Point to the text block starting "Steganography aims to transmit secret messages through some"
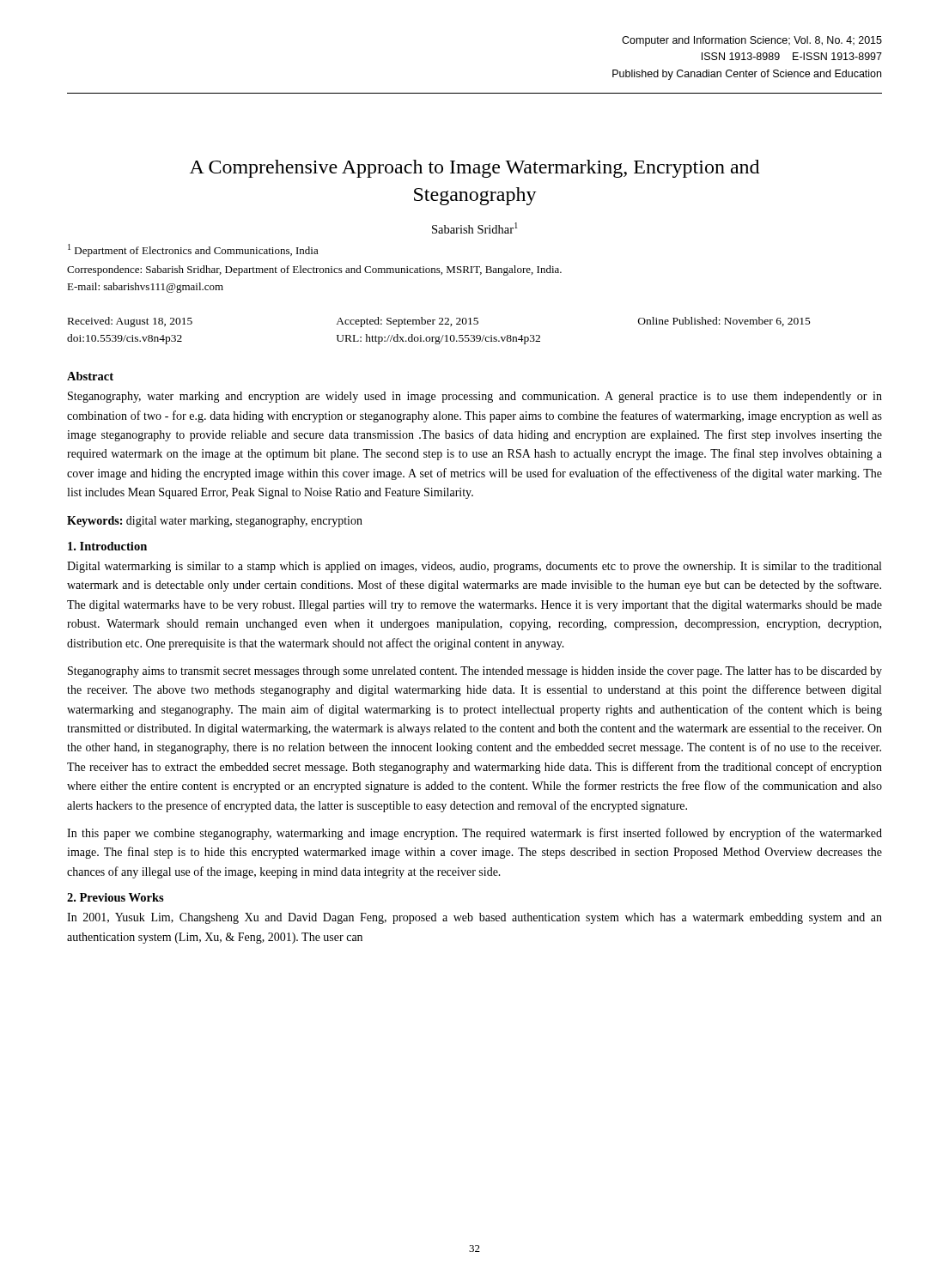This screenshot has width=949, height=1288. click(474, 738)
